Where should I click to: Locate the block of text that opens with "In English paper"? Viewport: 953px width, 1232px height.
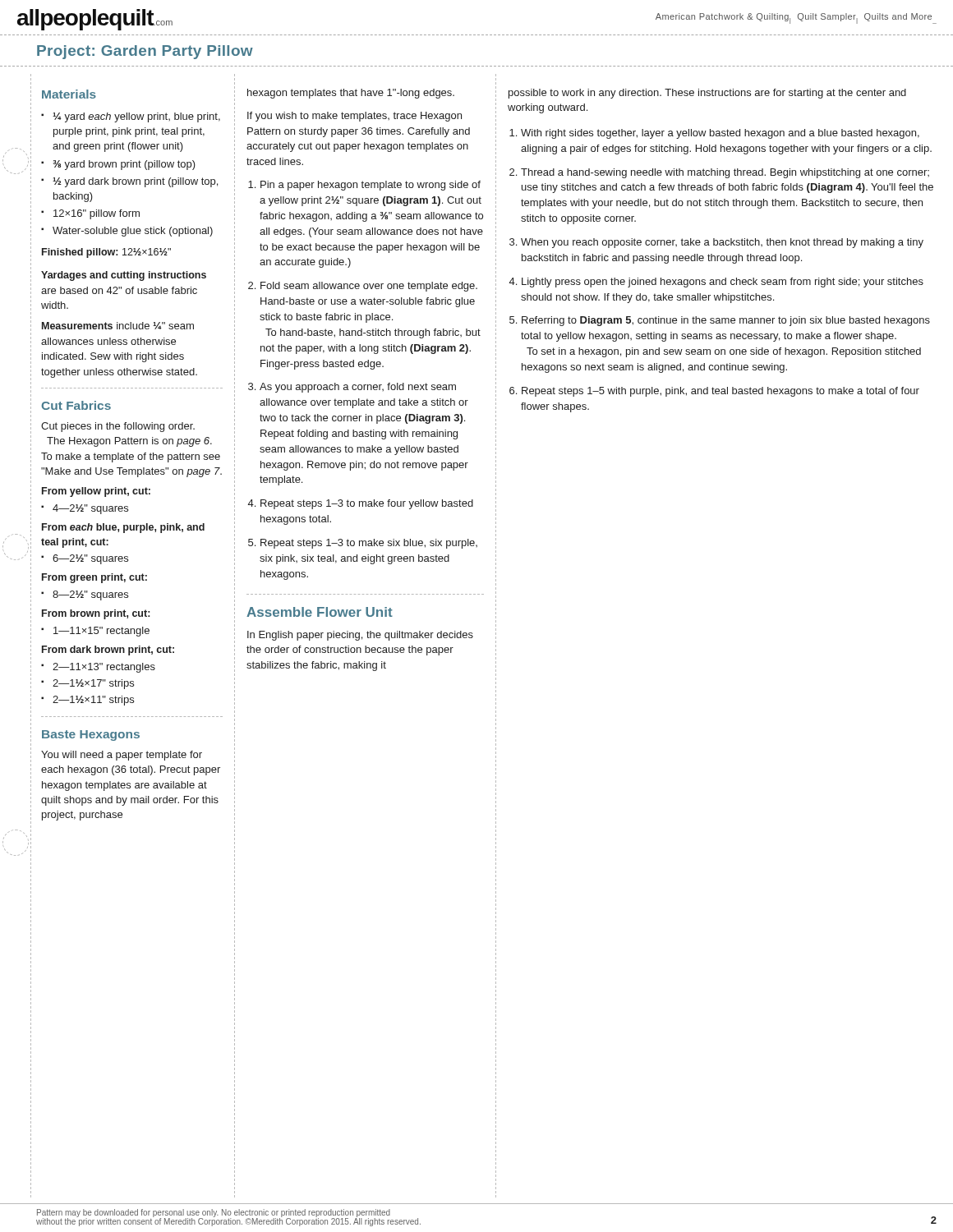click(x=360, y=649)
